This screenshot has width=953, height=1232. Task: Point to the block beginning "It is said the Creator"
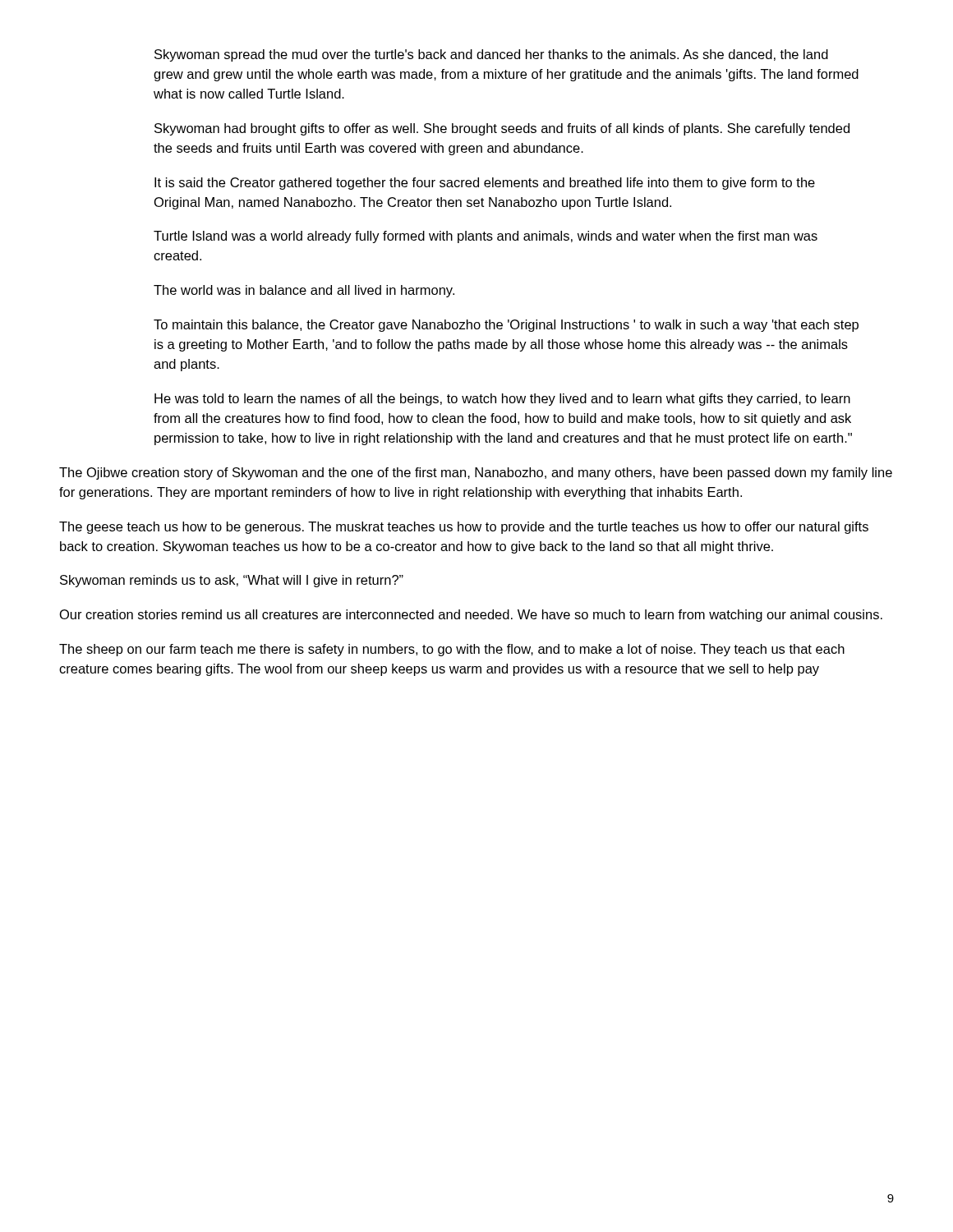(484, 192)
